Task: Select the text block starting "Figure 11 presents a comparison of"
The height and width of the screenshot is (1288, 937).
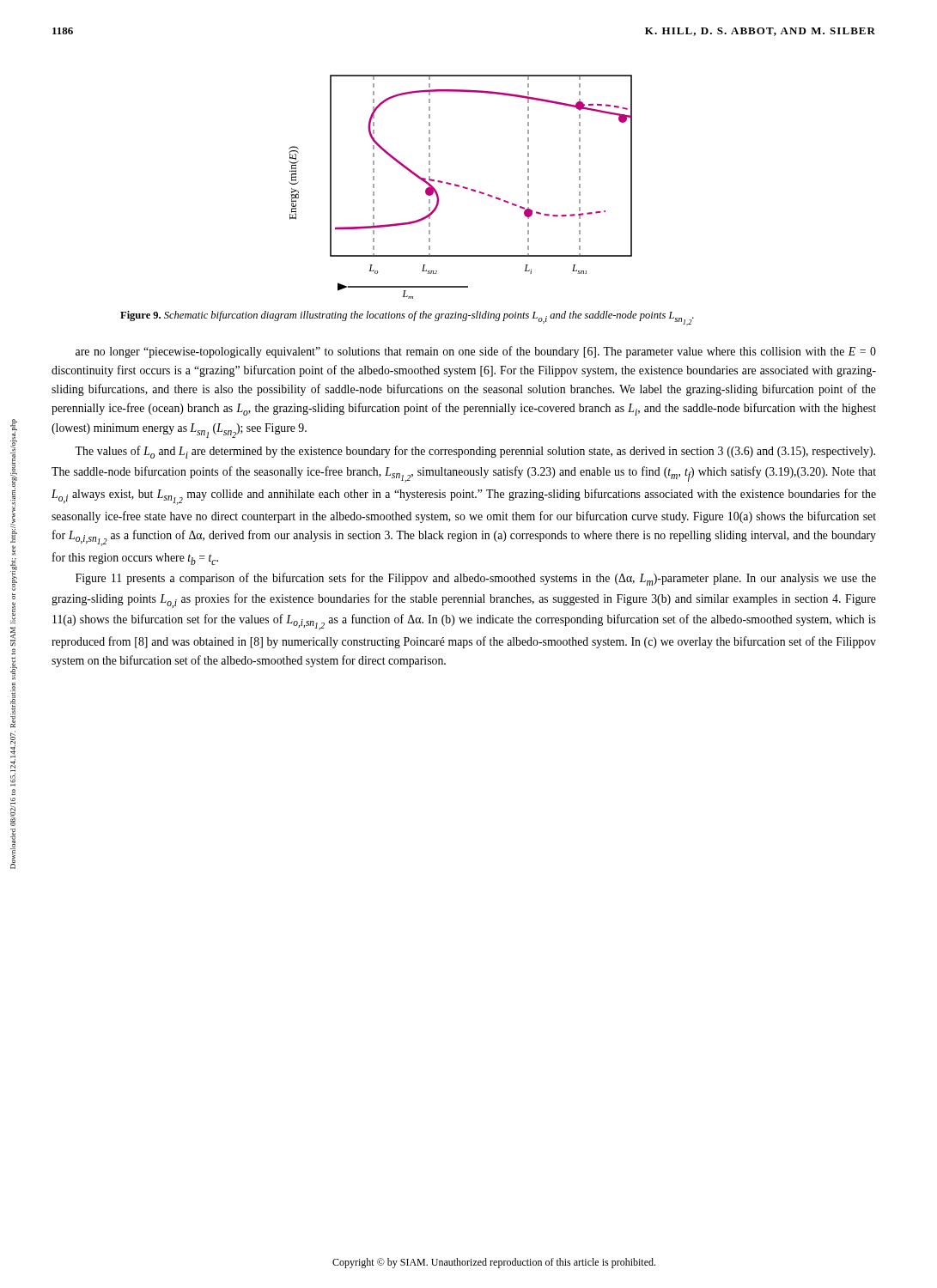Action: point(464,620)
